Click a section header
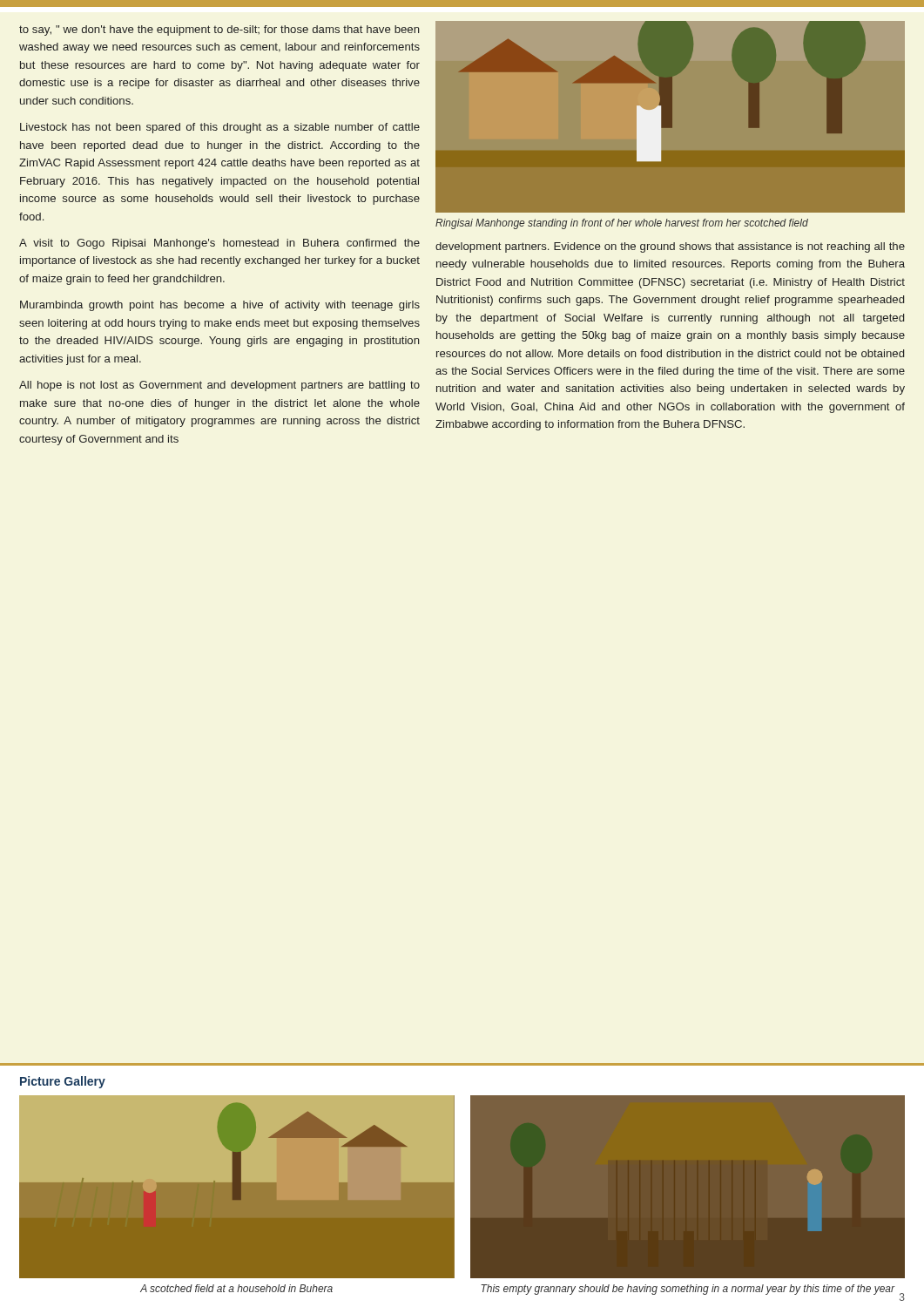The width and height of the screenshot is (924, 1307). 62,1081
